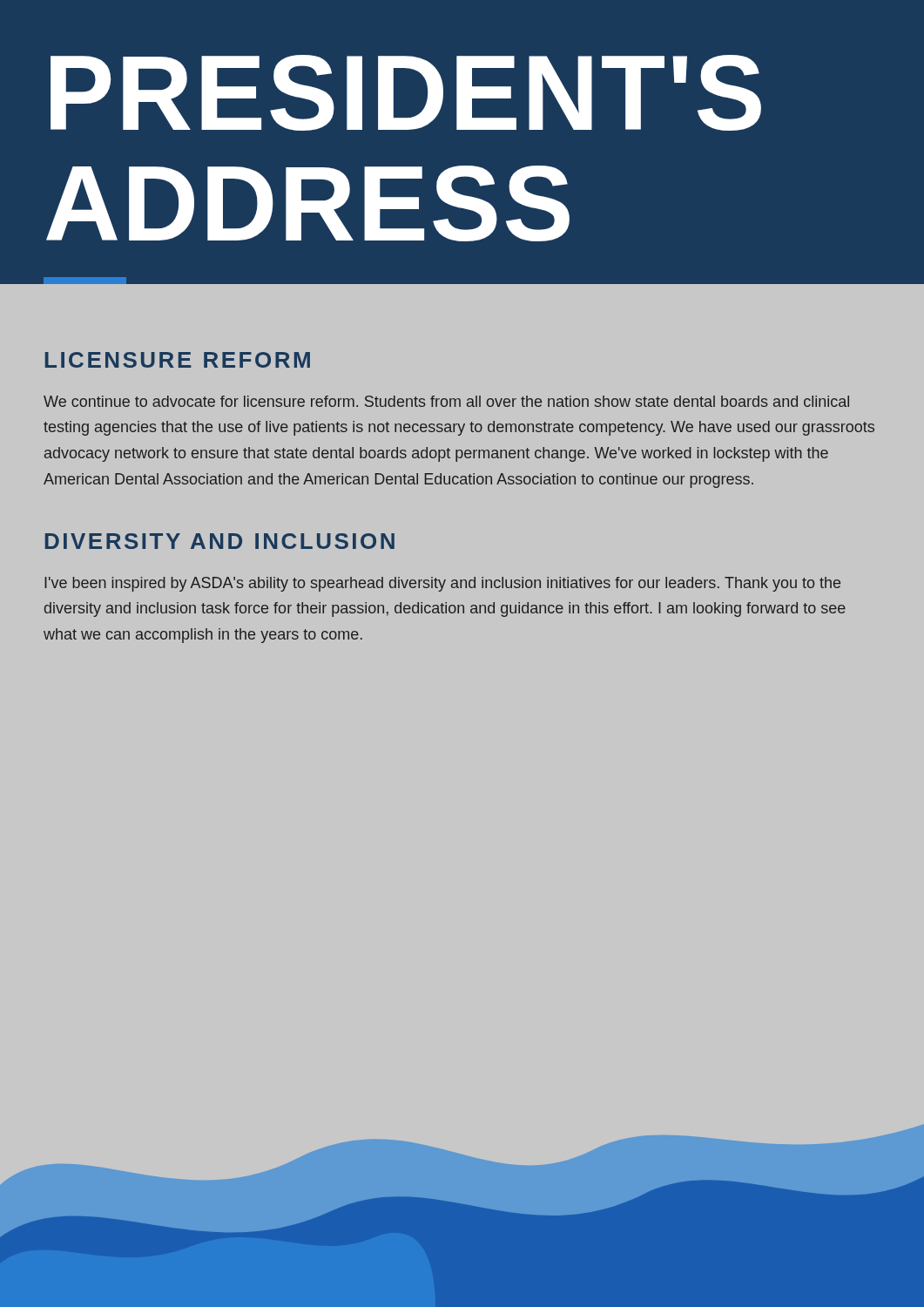Where does it say "LICENSURE REFORM"?
The image size is (924, 1307).
click(x=179, y=360)
